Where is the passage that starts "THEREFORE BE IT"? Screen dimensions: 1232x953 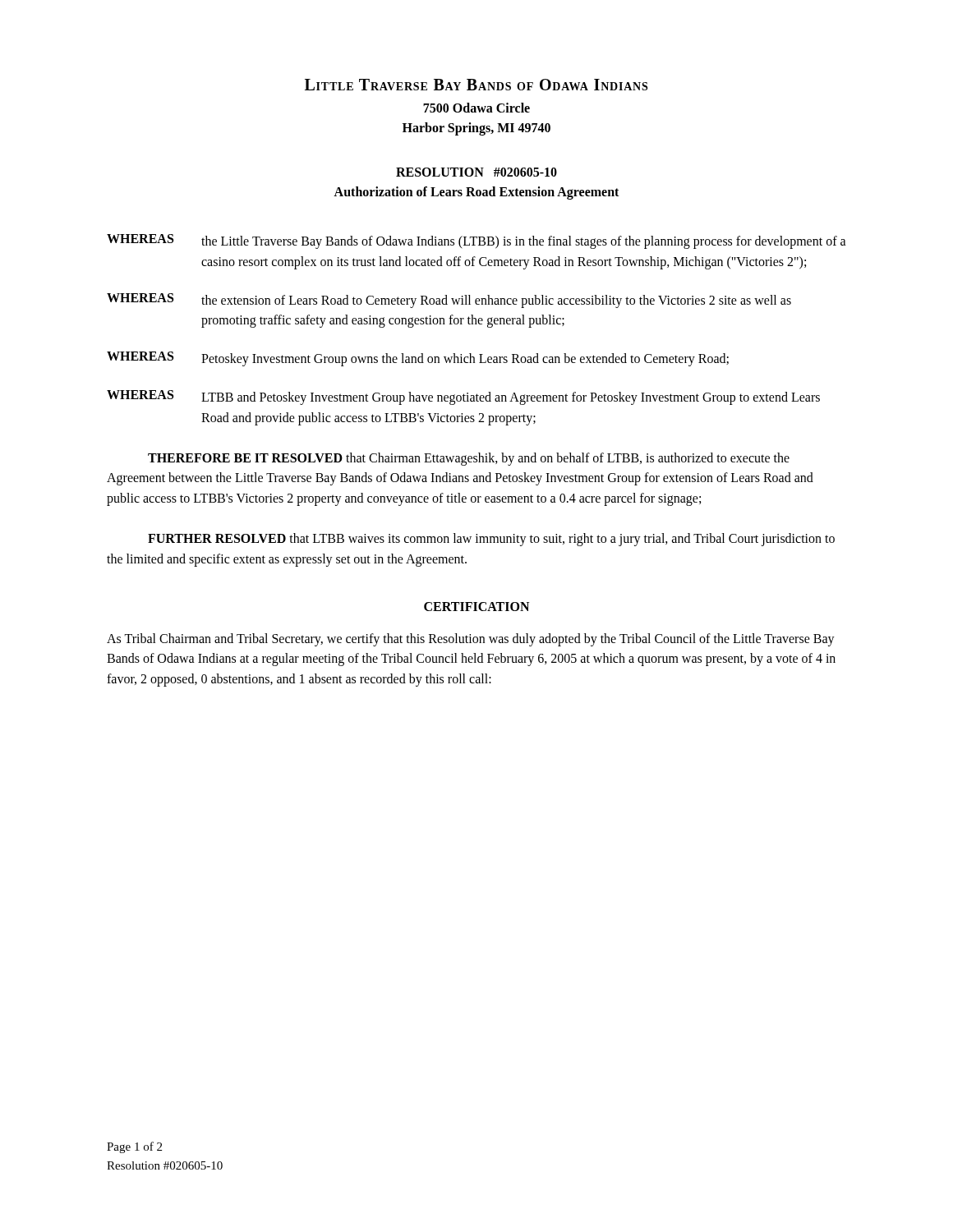[x=460, y=478]
